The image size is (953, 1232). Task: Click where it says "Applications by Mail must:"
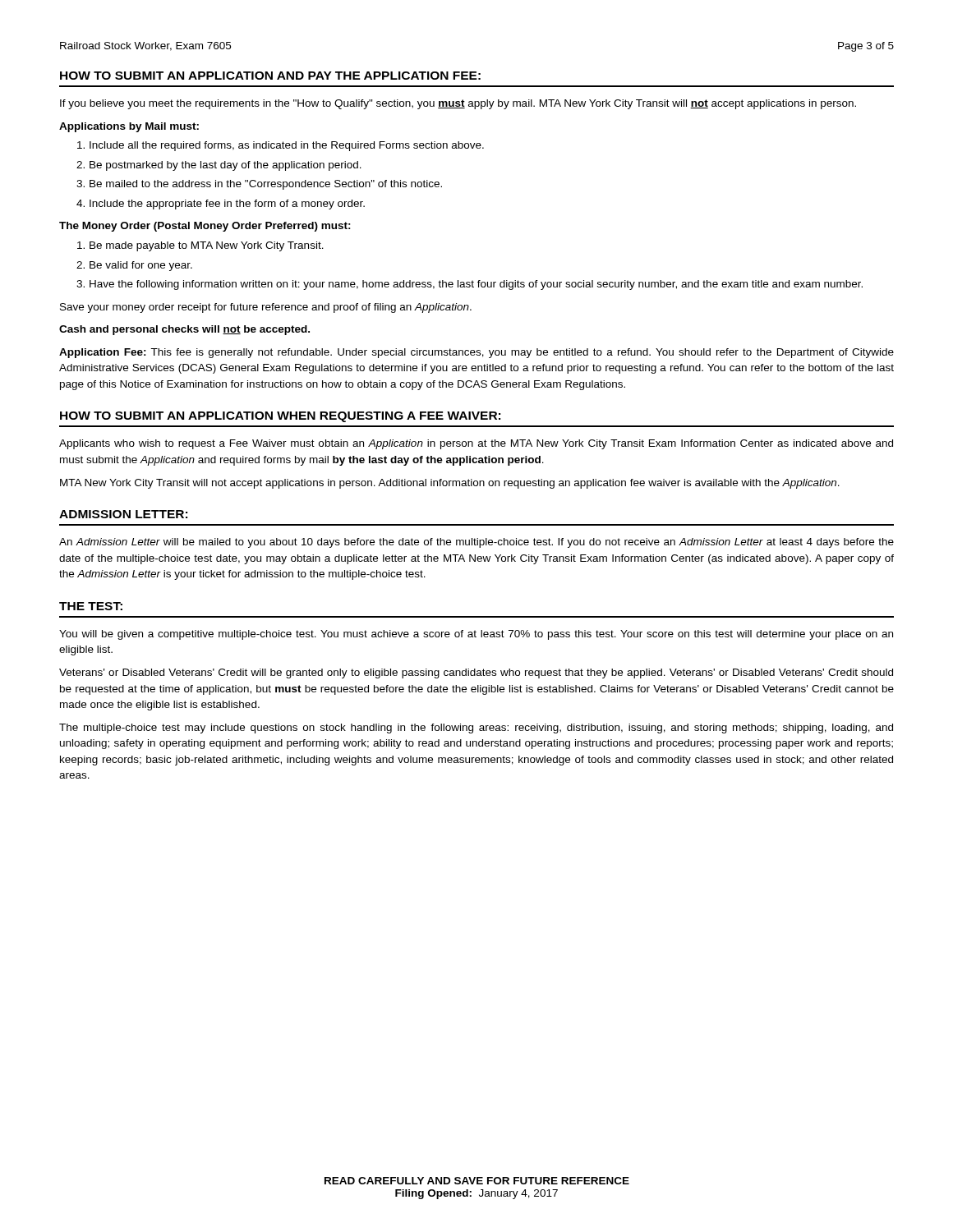pos(129,126)
